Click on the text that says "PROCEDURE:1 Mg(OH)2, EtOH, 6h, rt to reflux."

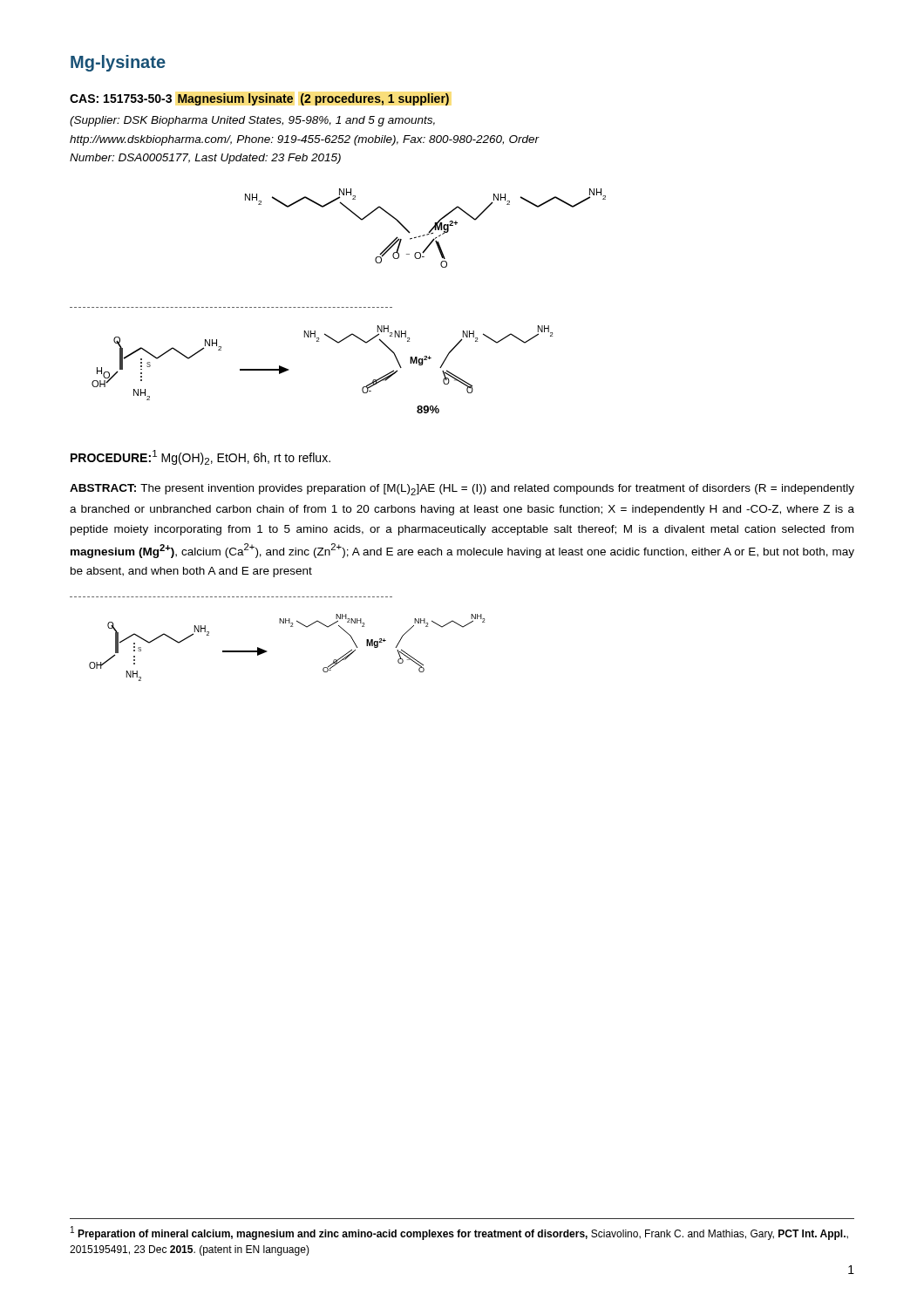tap(201, 457)
